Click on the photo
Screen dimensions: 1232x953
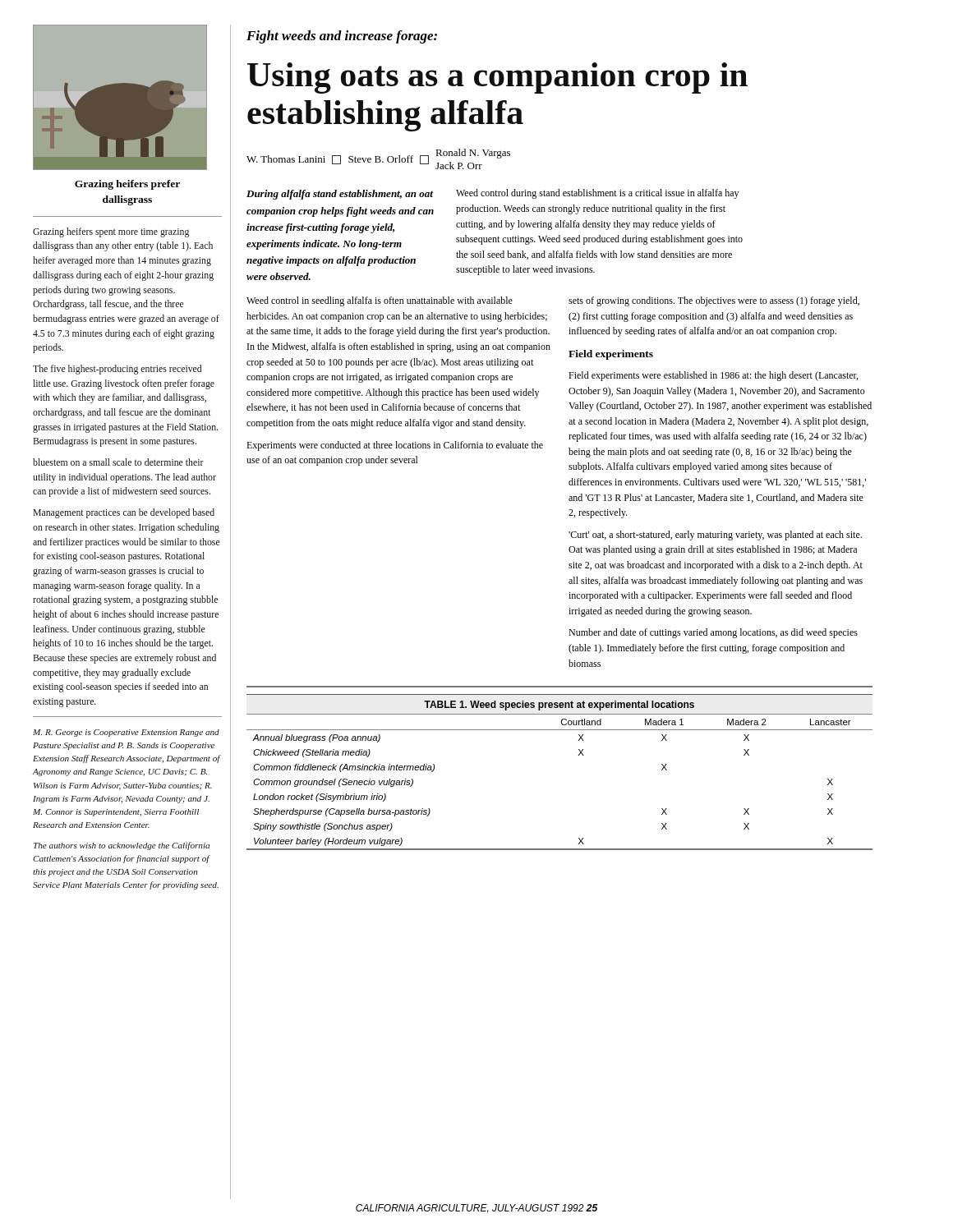coord(127,97)
